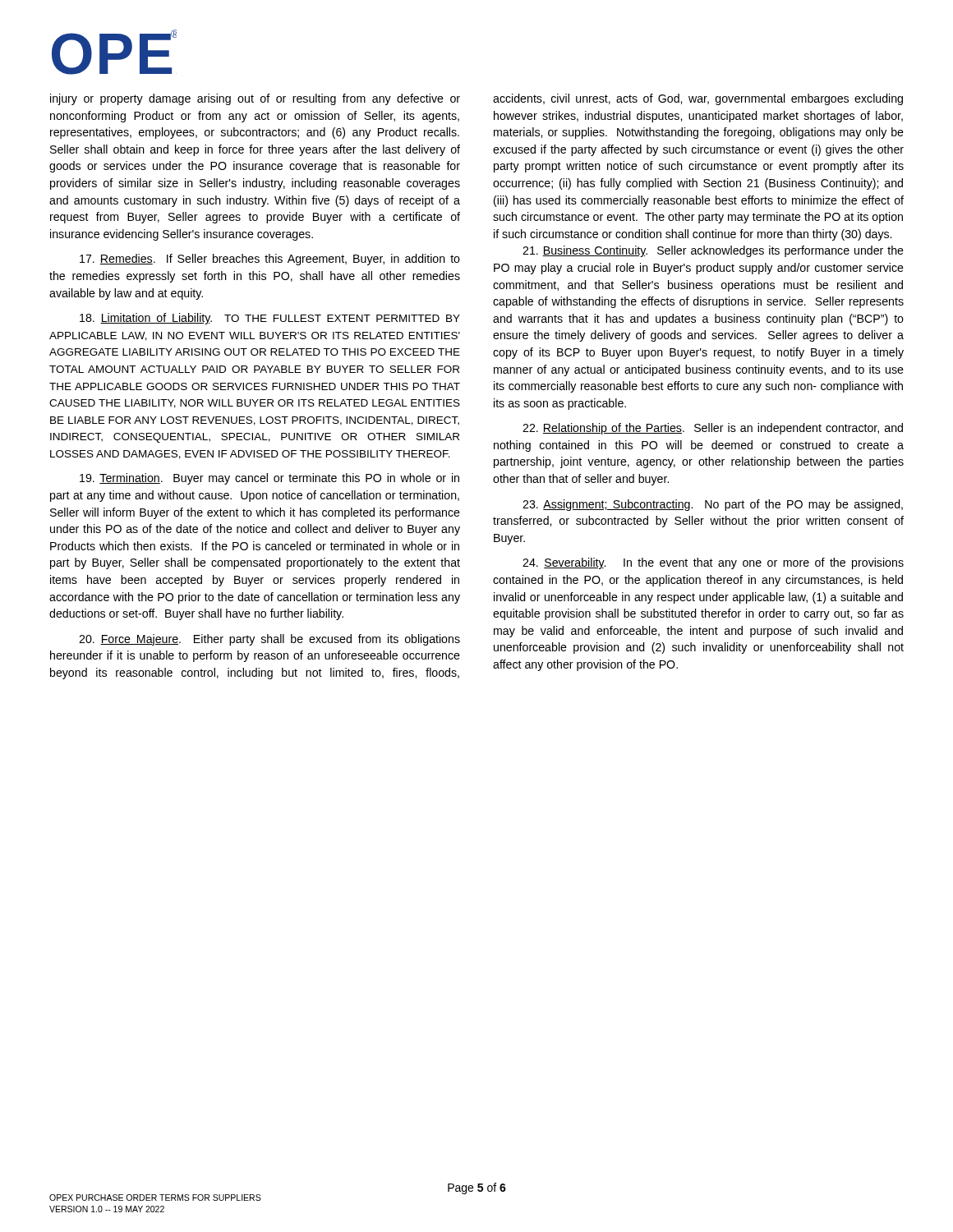This screenshot has width=953, height=1232.
Task: Click on the logo
Action: (x=115, y=51)
